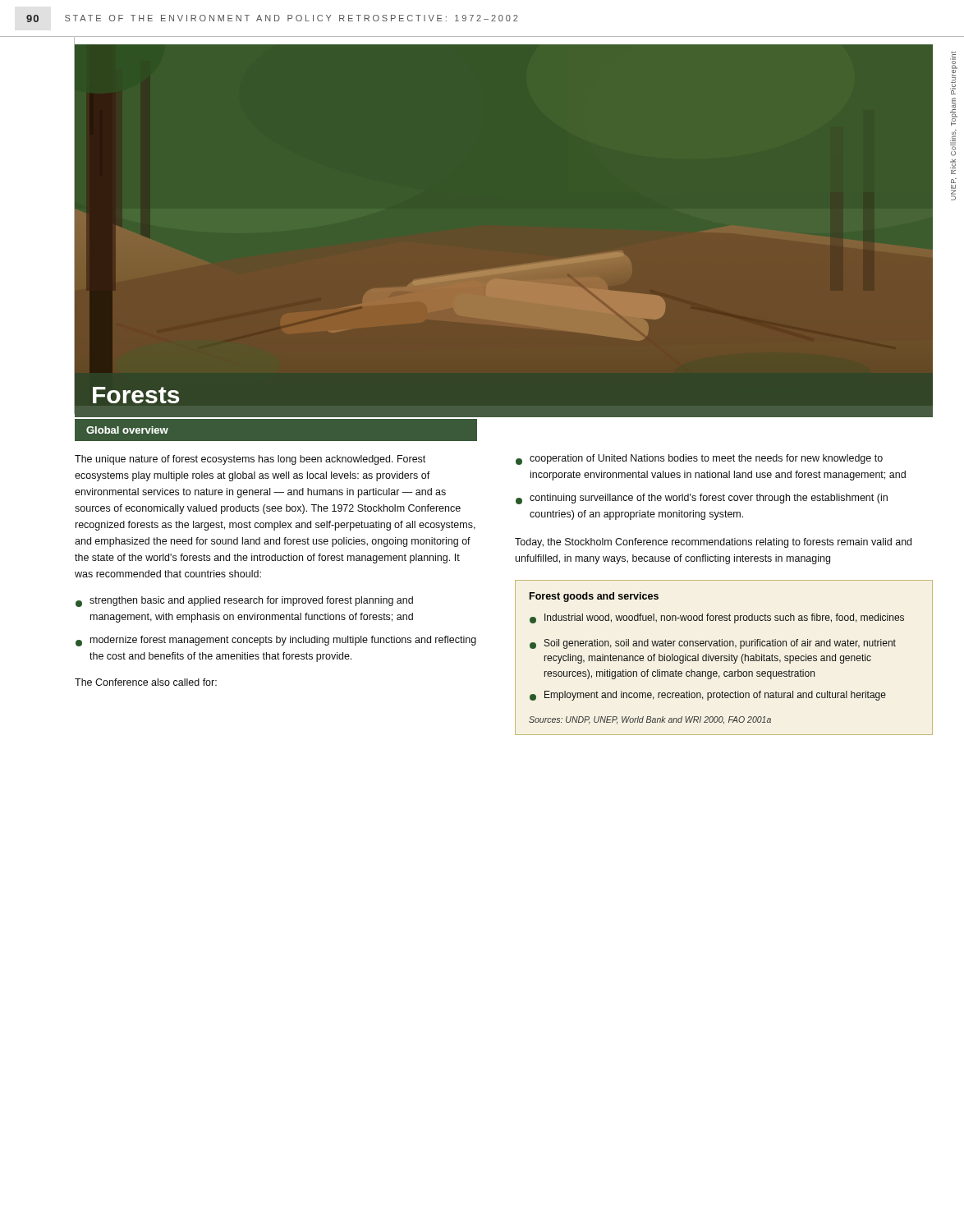Click on the text block containing "Today, the Stockholm Conference recommendations relating"
This screenshot has width=964, height=1232.
(x=714, y=550)
